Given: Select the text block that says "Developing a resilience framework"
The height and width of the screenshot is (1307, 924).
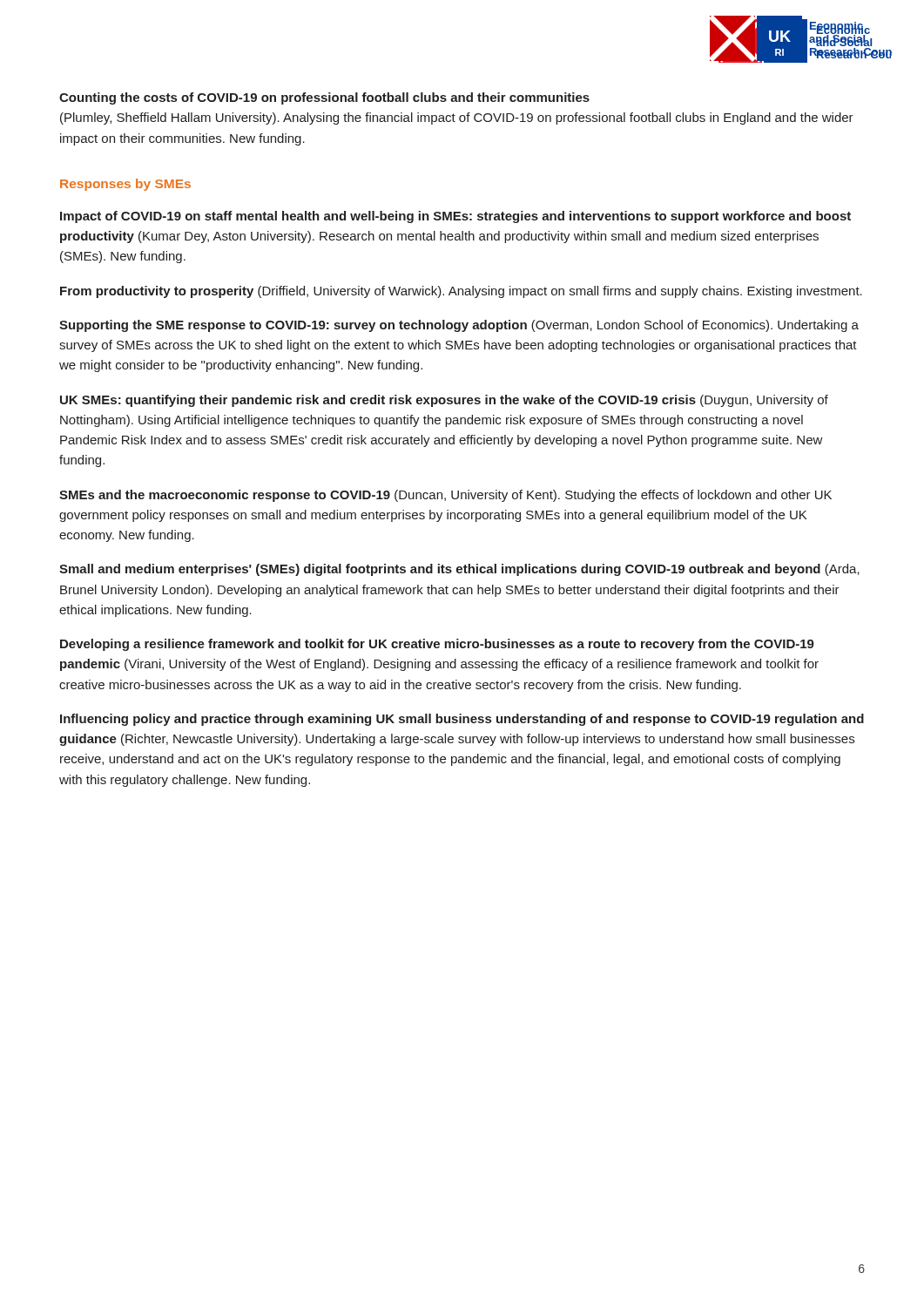Looking at the screenshot, I should [x=439, y=664].
